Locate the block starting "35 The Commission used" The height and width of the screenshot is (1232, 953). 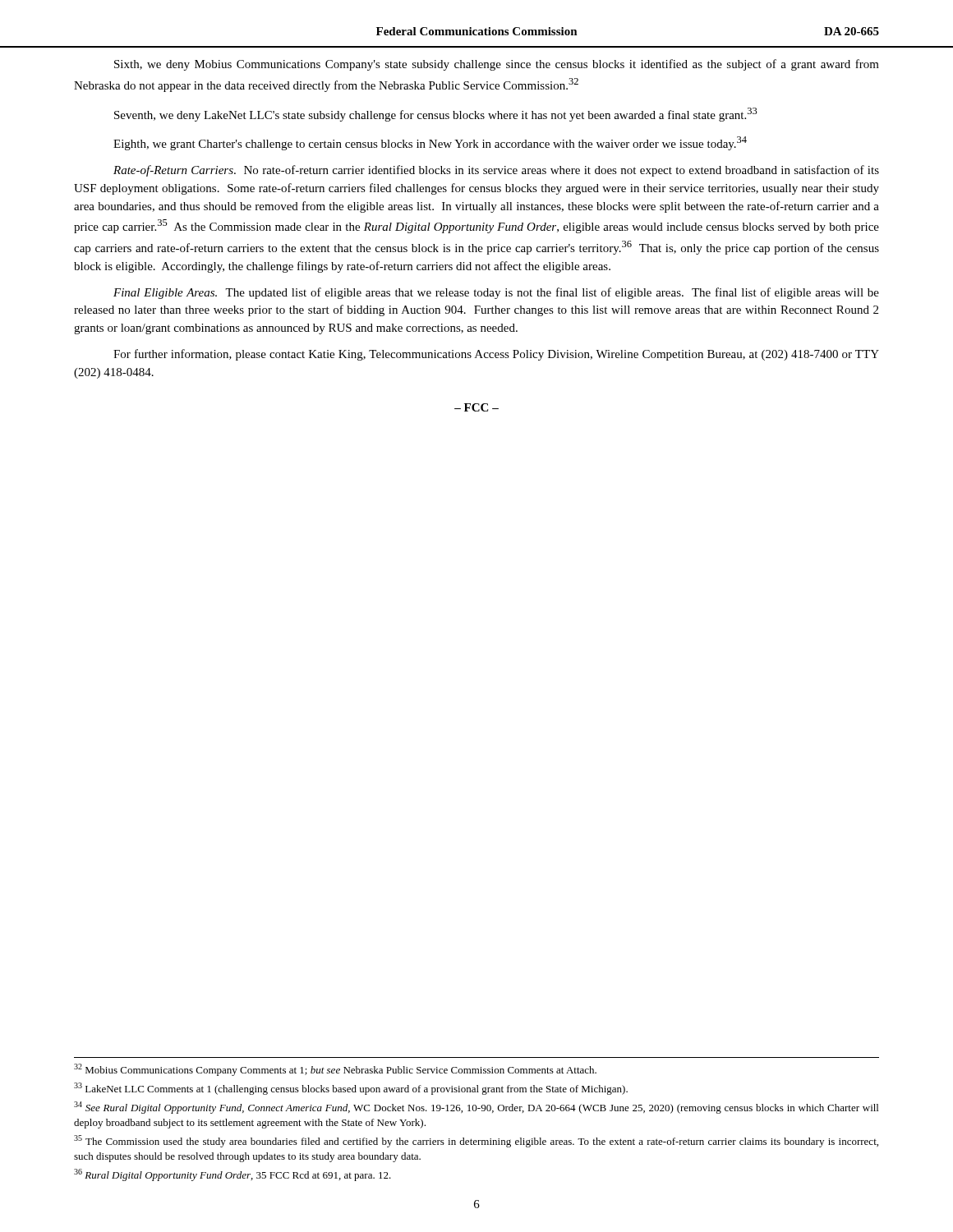tap(476, 1148)
